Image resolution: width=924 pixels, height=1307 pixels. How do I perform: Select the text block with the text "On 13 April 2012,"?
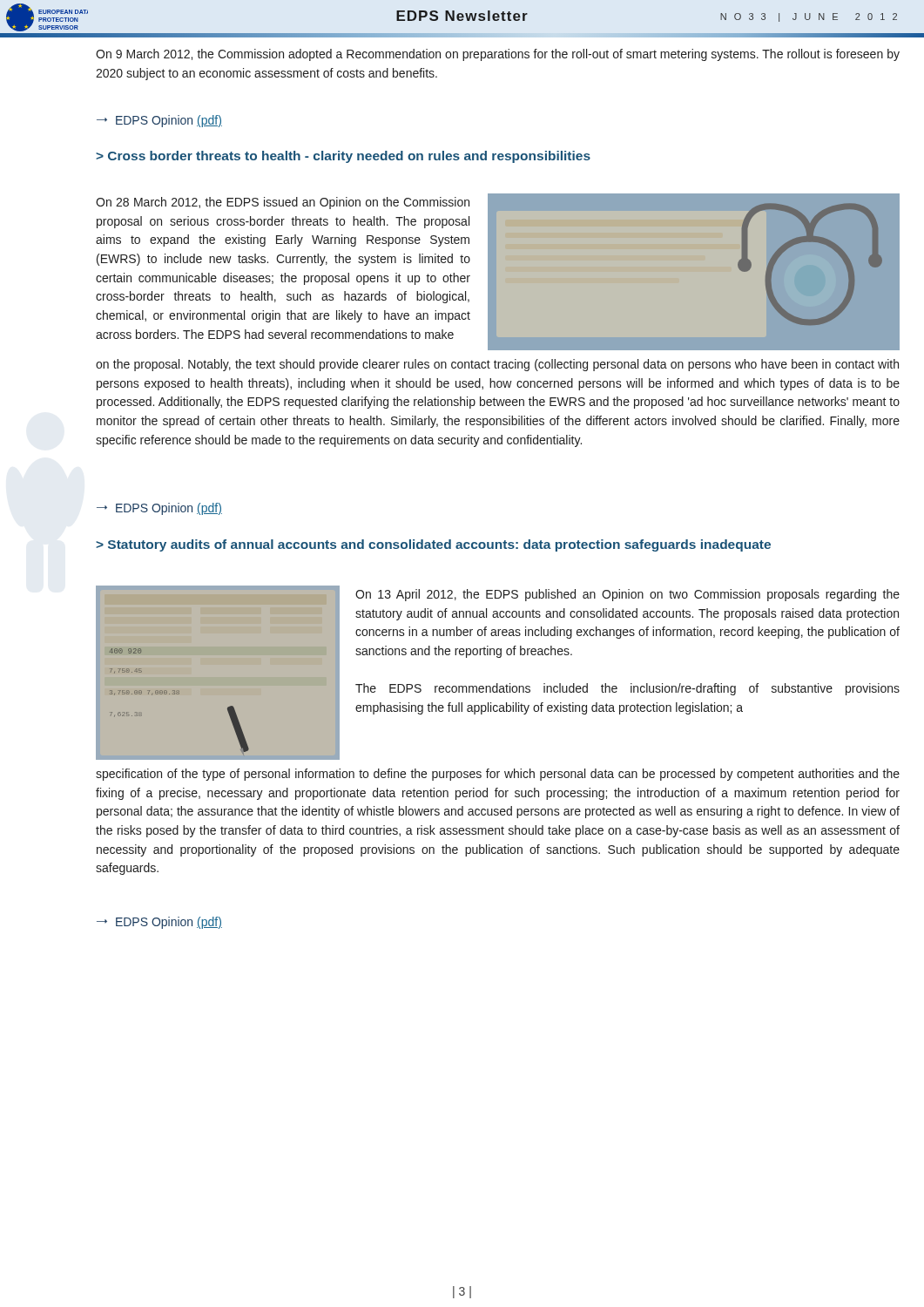pyautogui.click(x=627, y=595)
